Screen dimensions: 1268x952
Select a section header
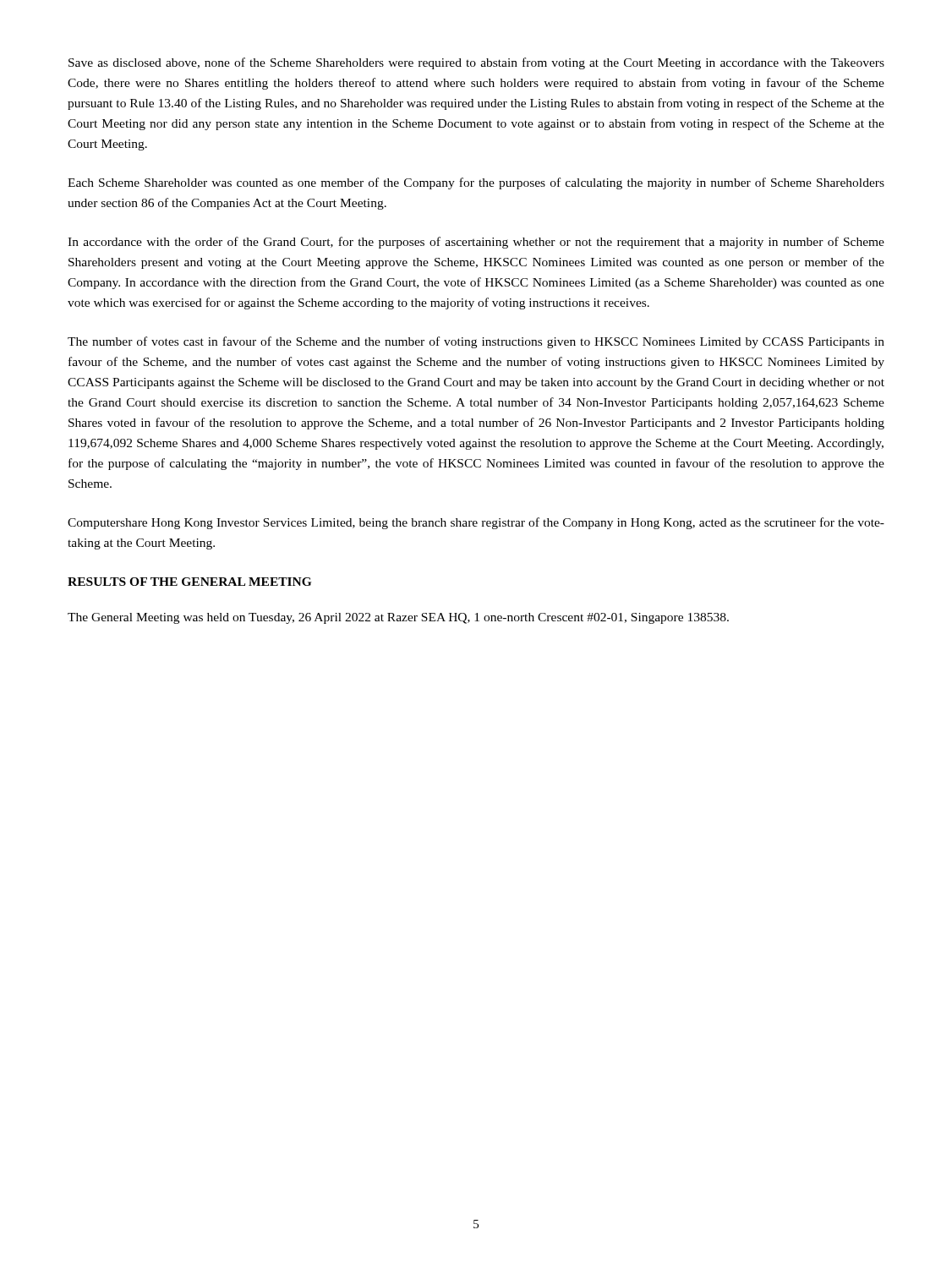[190, 581]
